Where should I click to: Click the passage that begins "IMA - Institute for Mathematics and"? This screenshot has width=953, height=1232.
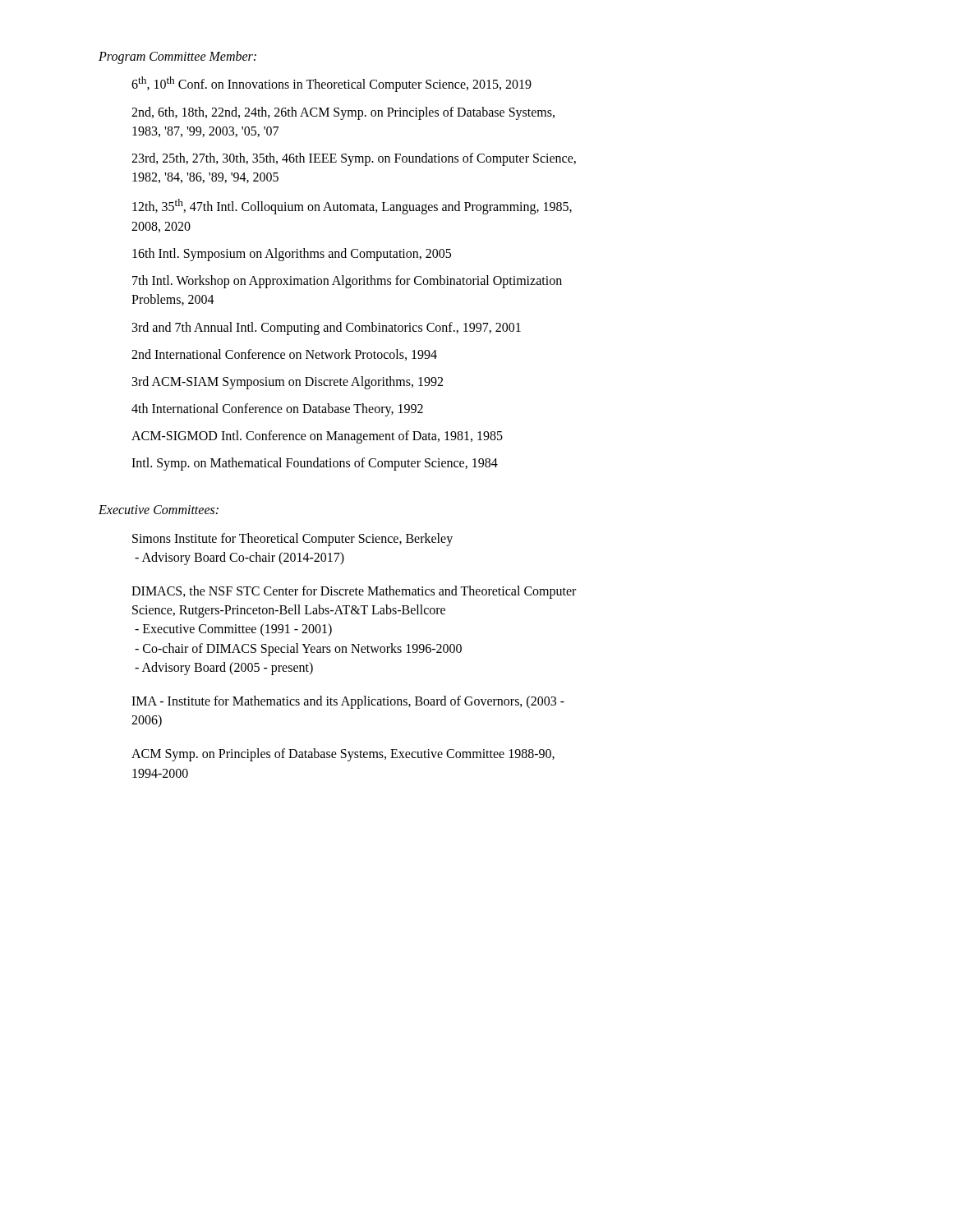coord(348,710)
